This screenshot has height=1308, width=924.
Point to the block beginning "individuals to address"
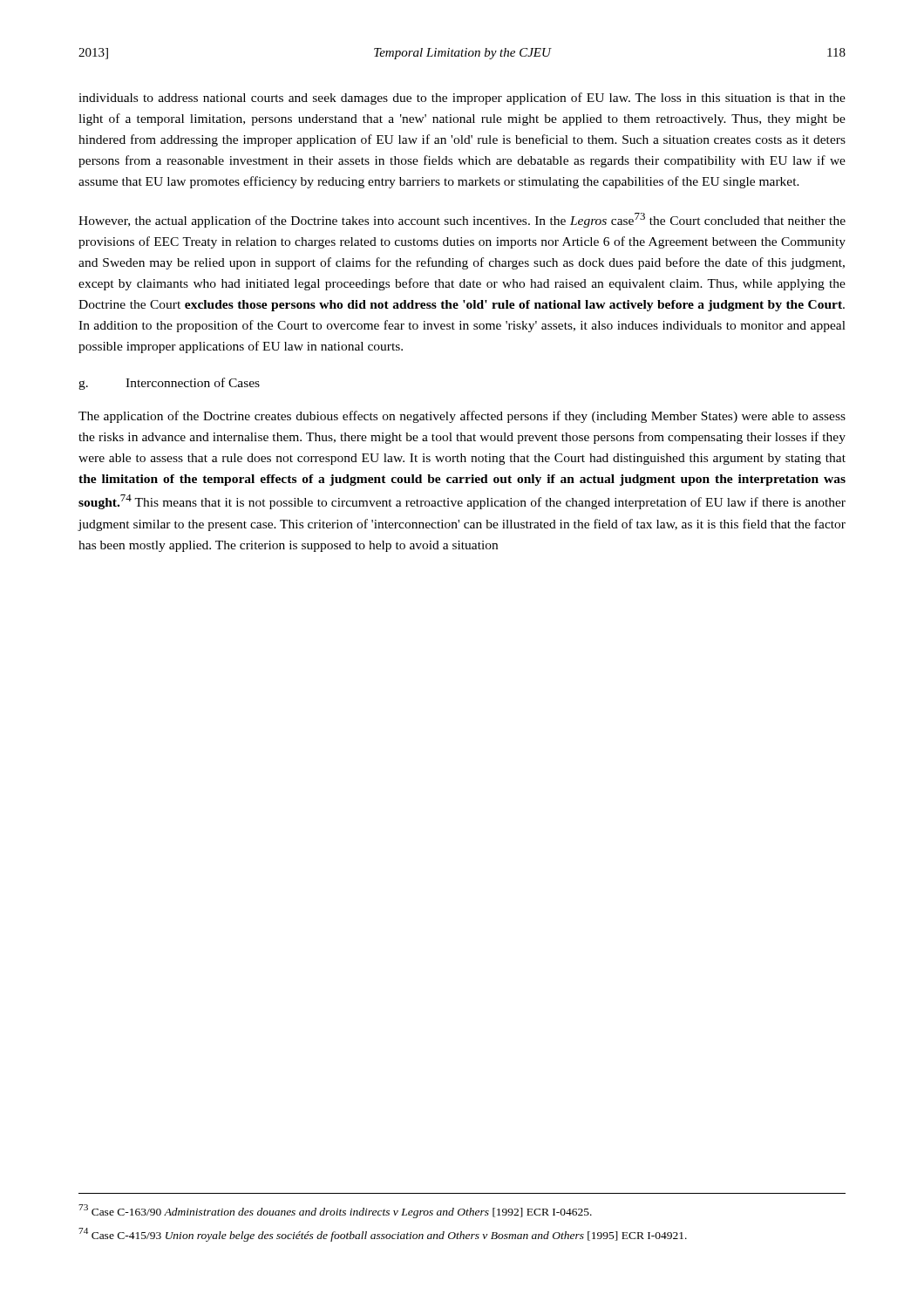coord(462,139)
